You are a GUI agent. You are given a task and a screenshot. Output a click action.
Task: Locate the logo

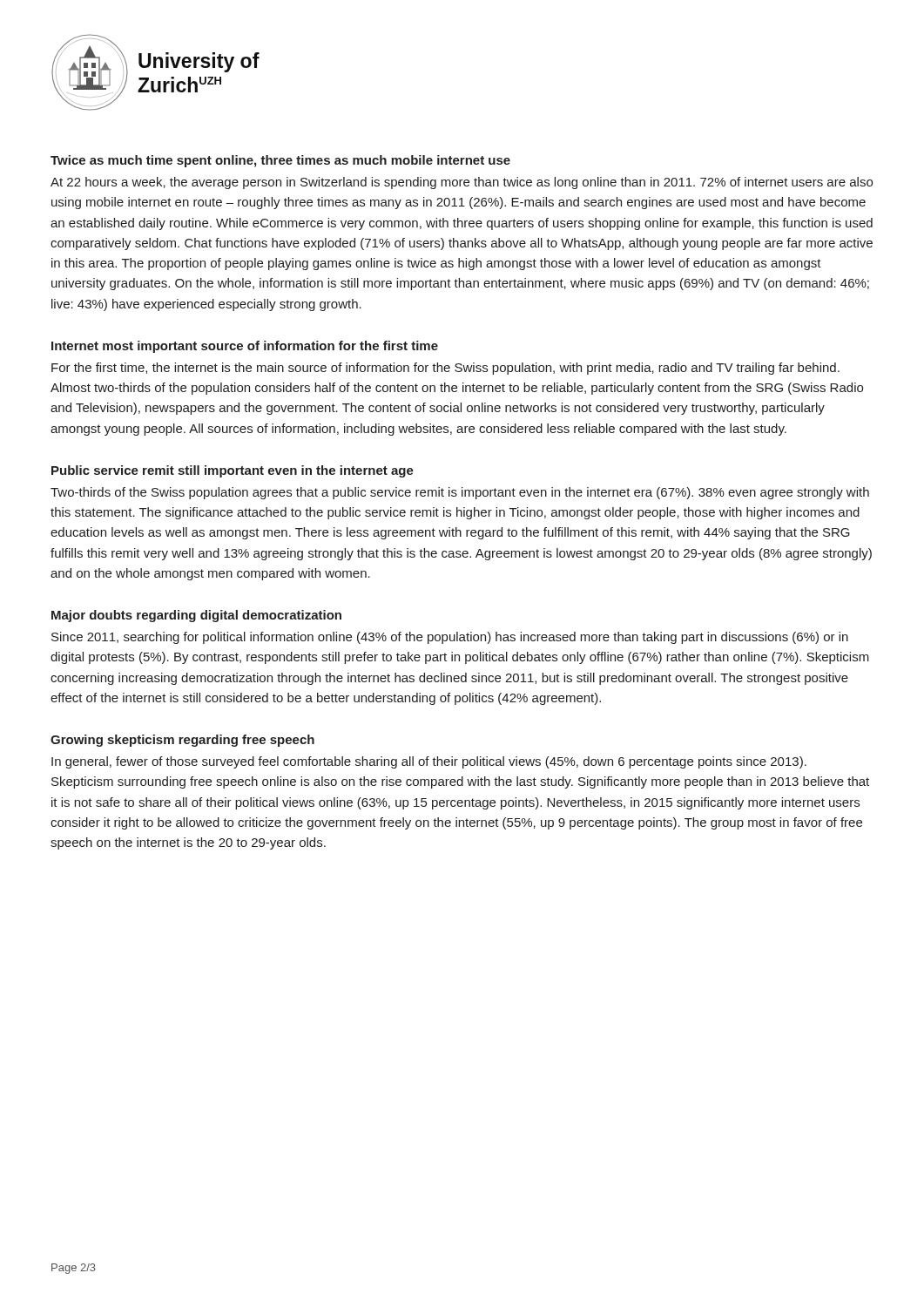point(90,74)
